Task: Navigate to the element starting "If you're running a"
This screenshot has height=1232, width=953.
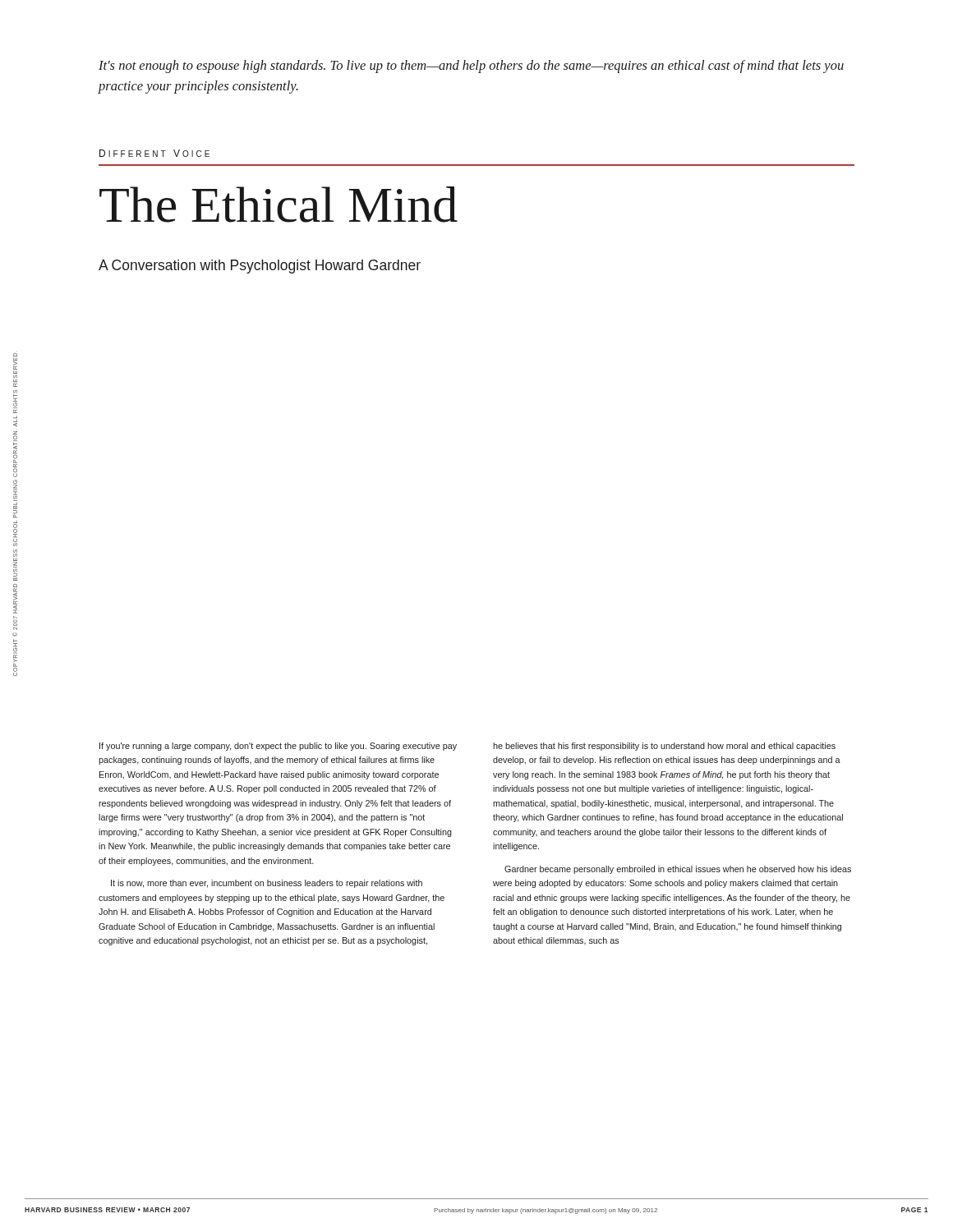Action: (x=279, y=844)
